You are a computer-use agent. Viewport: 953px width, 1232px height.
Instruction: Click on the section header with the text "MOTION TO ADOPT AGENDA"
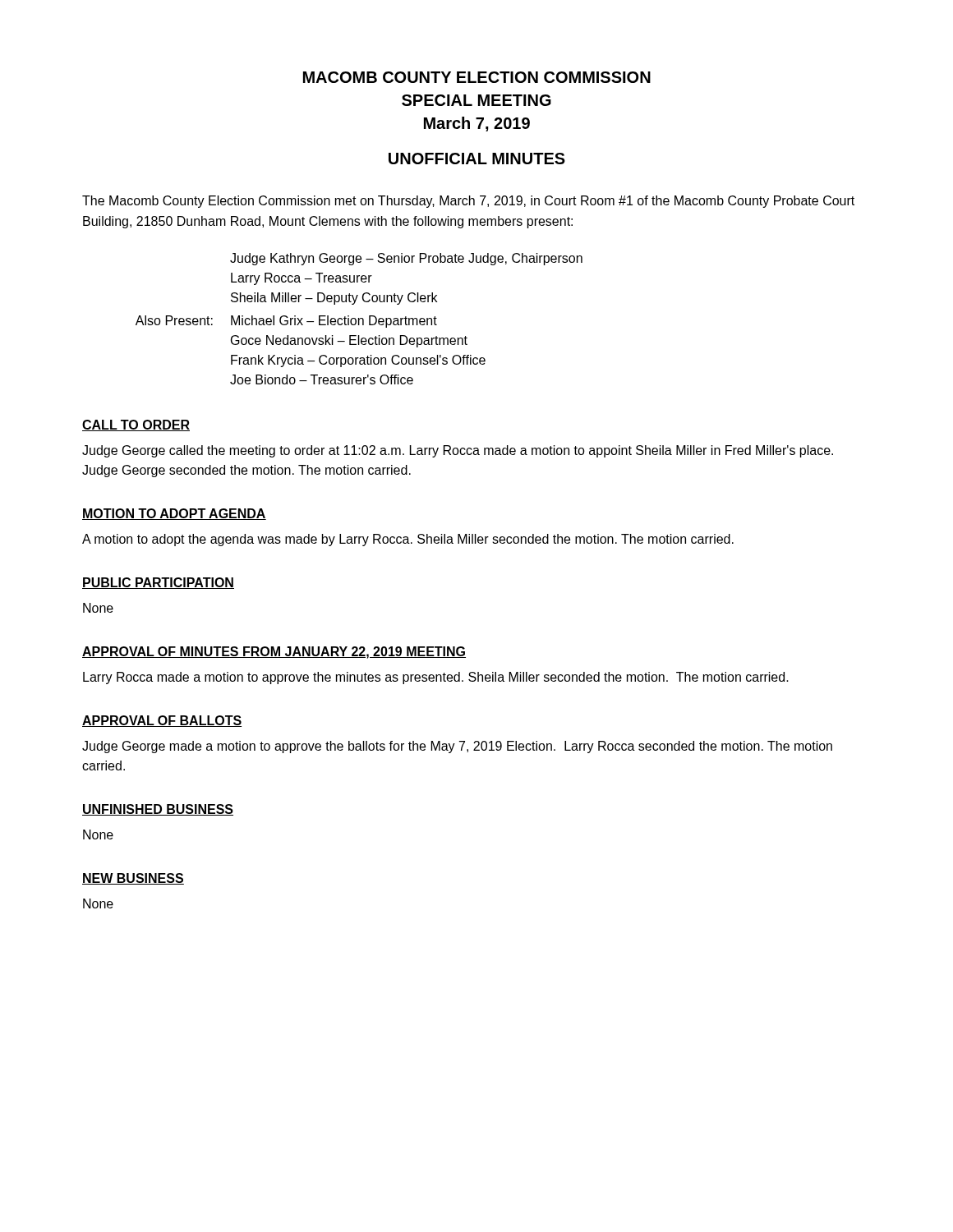pos(174,513)
